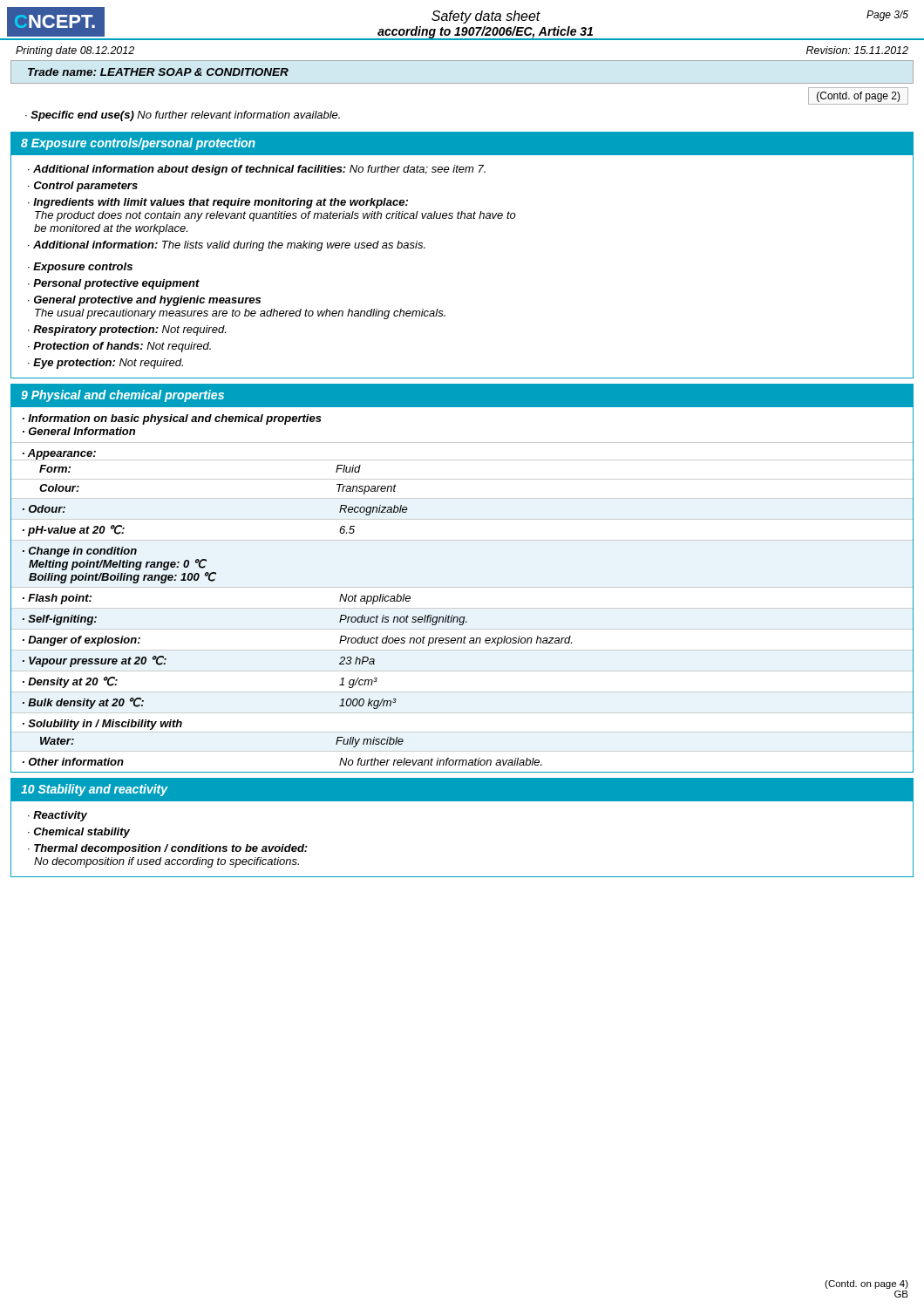Screen dimensions: 1308x924
Task: Click on the list item that reads "· Additional information: The lists valid"
Action: (x=227, y=245)
